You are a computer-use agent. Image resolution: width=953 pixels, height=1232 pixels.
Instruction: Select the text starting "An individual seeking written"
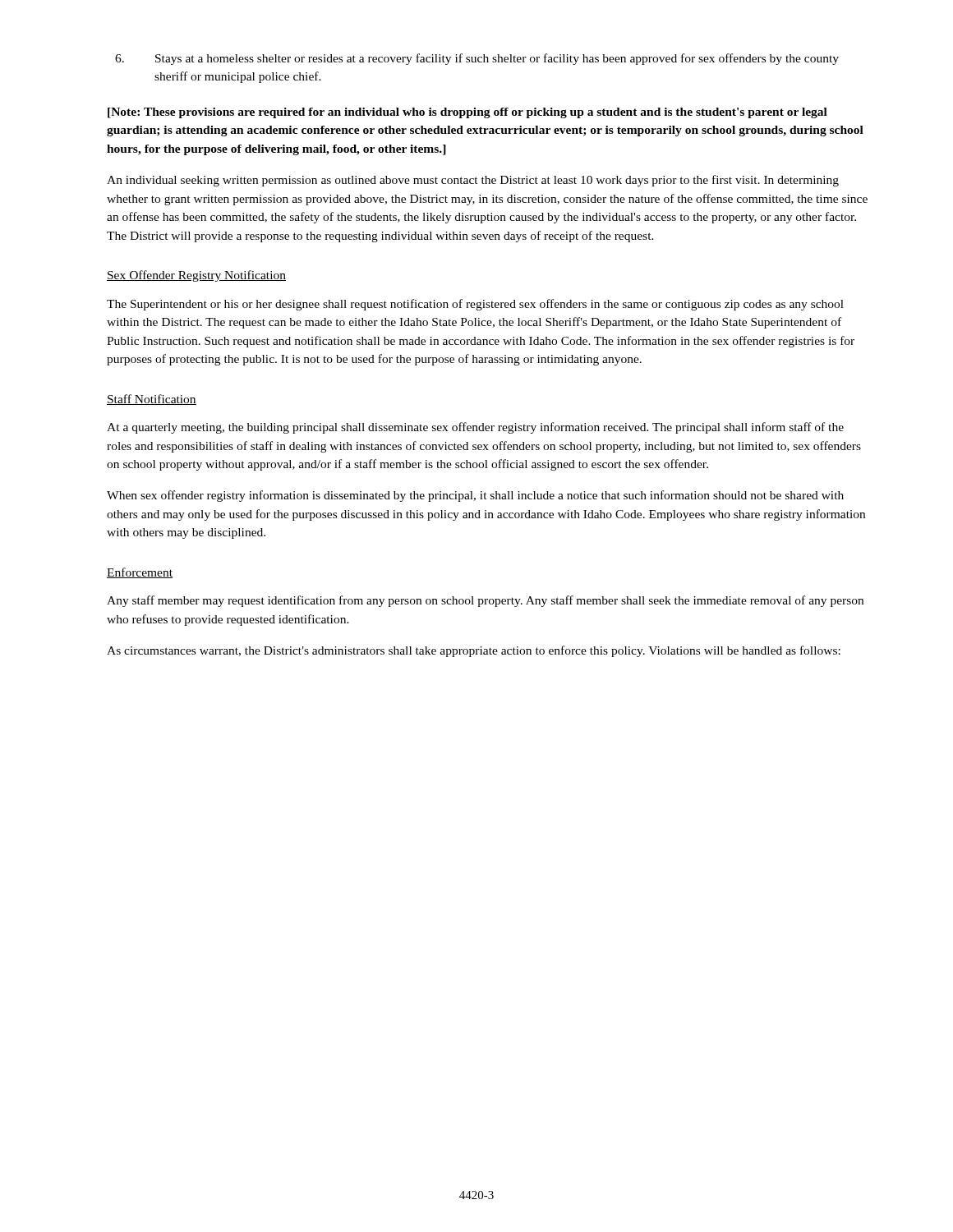[x=487, y=207]
